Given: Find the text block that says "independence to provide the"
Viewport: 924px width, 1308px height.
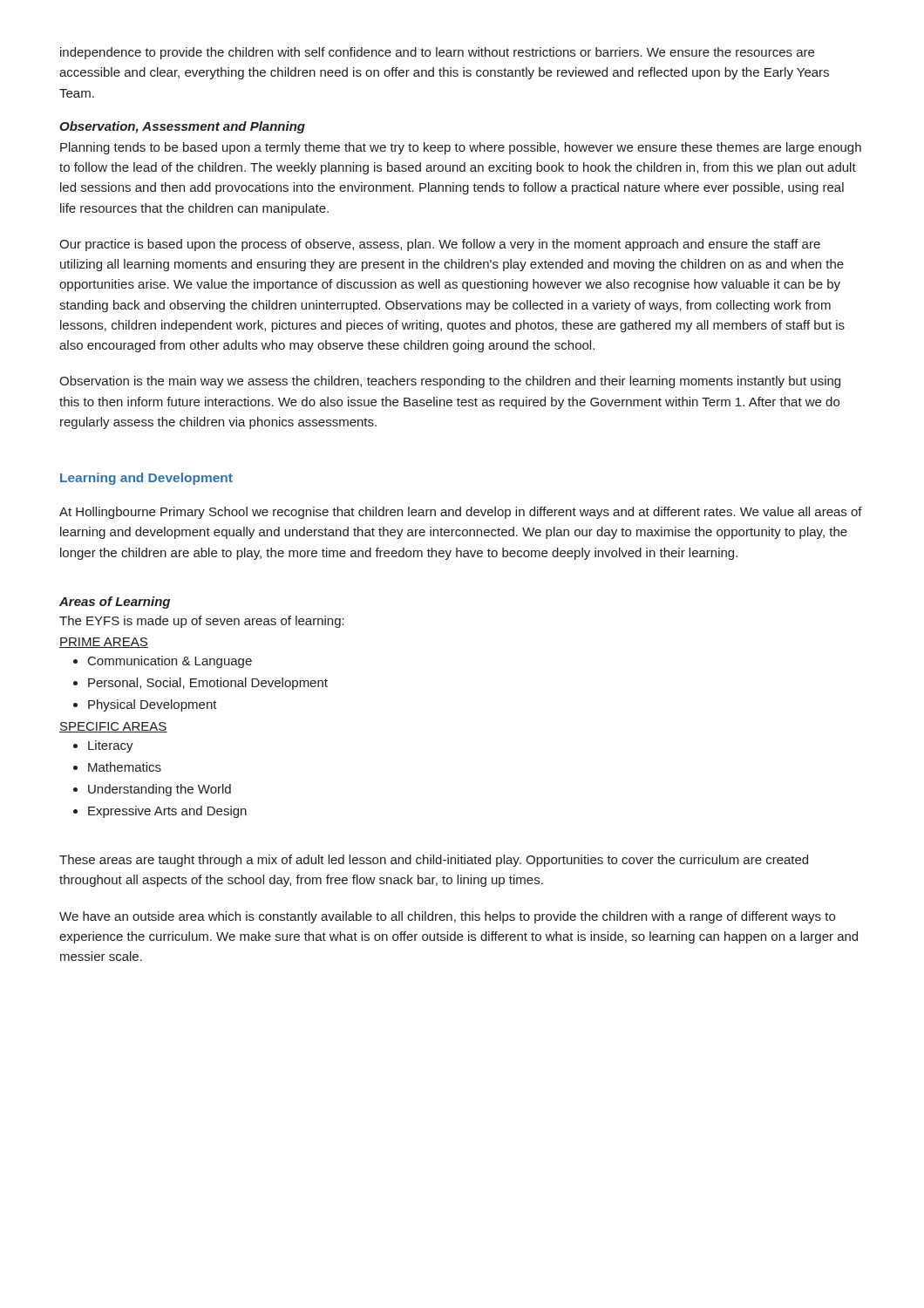Looking at the screenshot, I should [x=444, y=72].
